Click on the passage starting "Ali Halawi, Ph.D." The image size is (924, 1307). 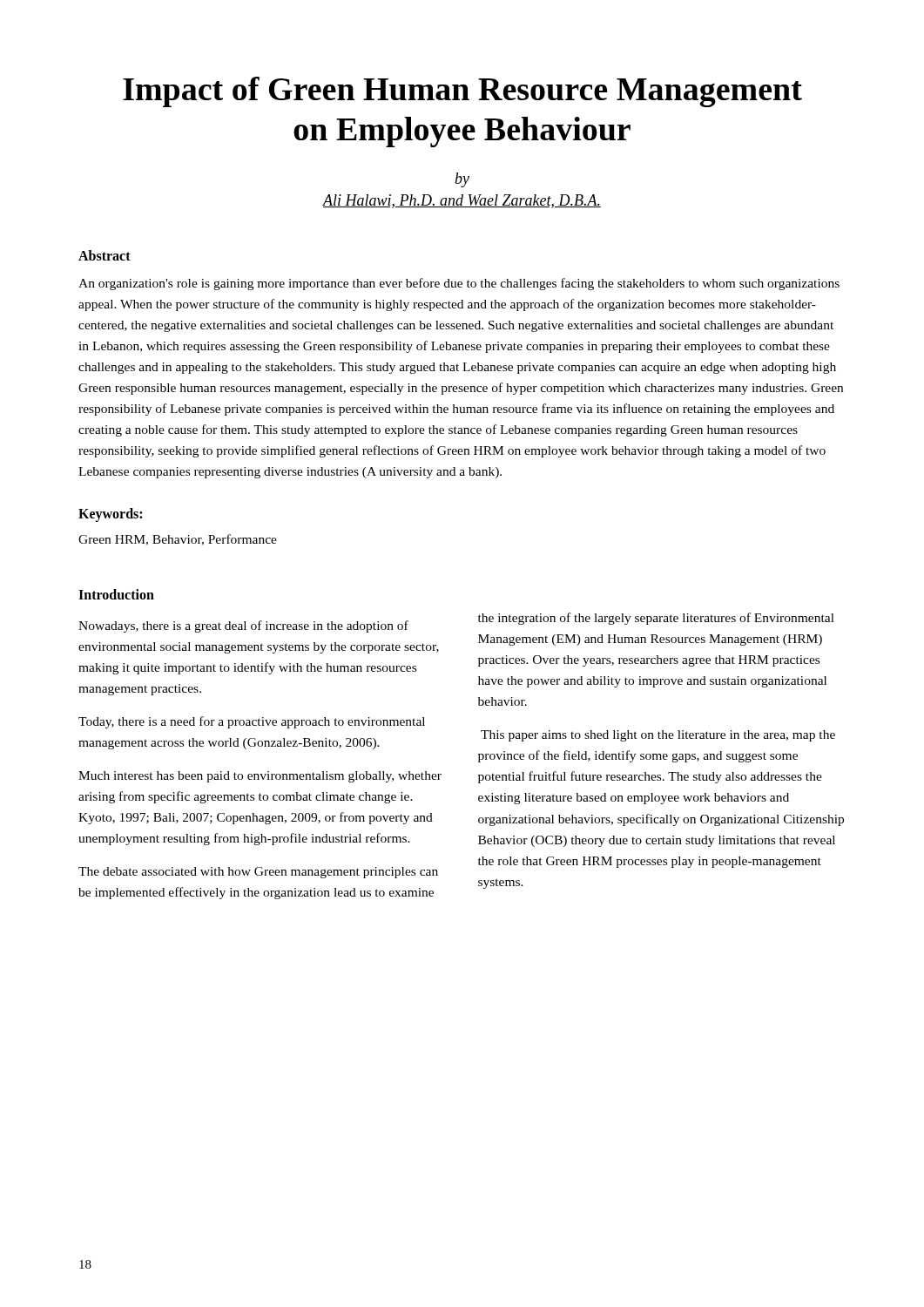click(462, 201)
